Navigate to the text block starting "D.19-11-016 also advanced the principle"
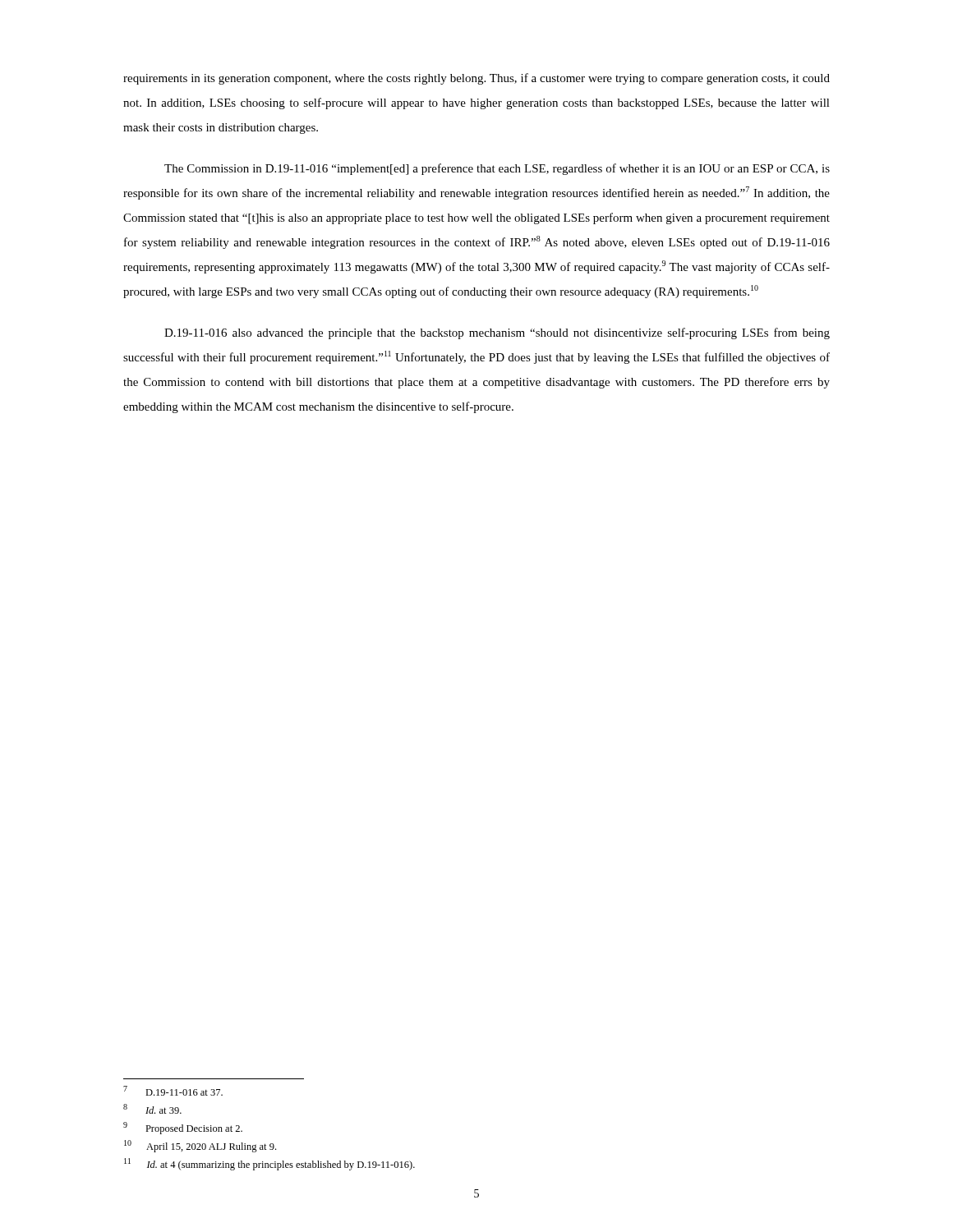This screenshot has width=953, height=1232. coord(476,370)
